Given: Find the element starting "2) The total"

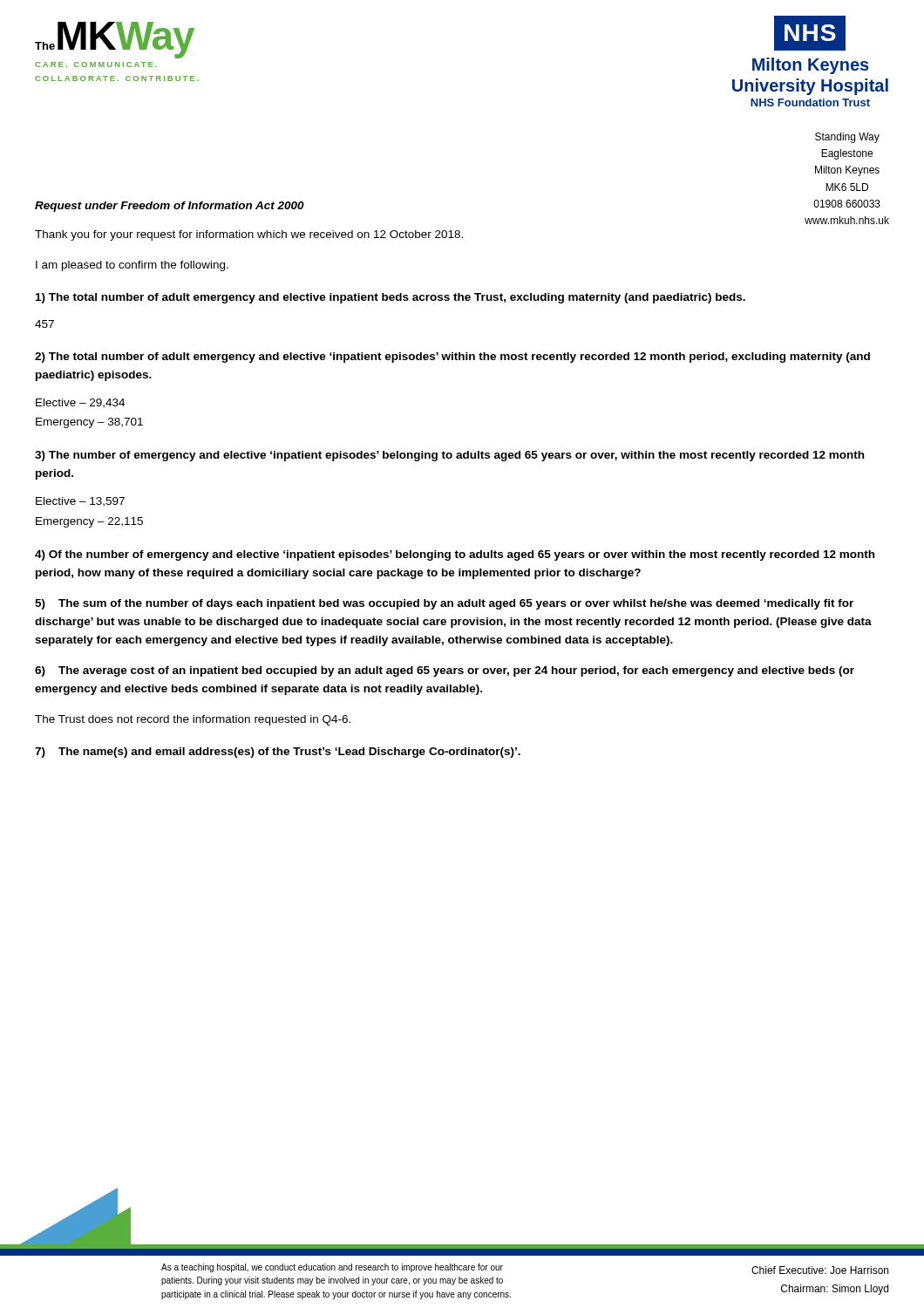Looking at the screenshot, I should (453, 365).
